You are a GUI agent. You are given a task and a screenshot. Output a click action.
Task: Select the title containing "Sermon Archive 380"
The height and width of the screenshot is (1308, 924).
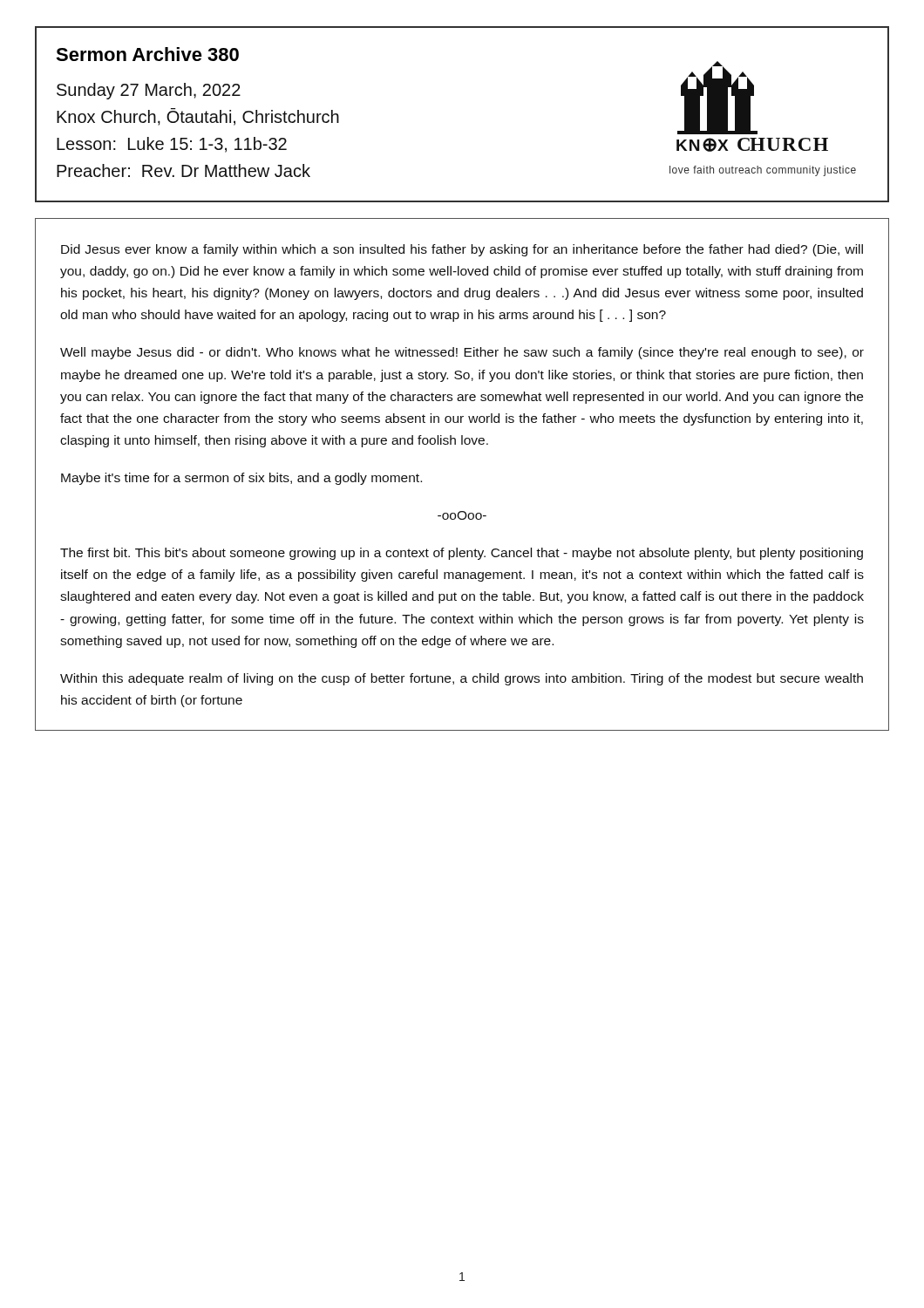(x=148, y=54)
